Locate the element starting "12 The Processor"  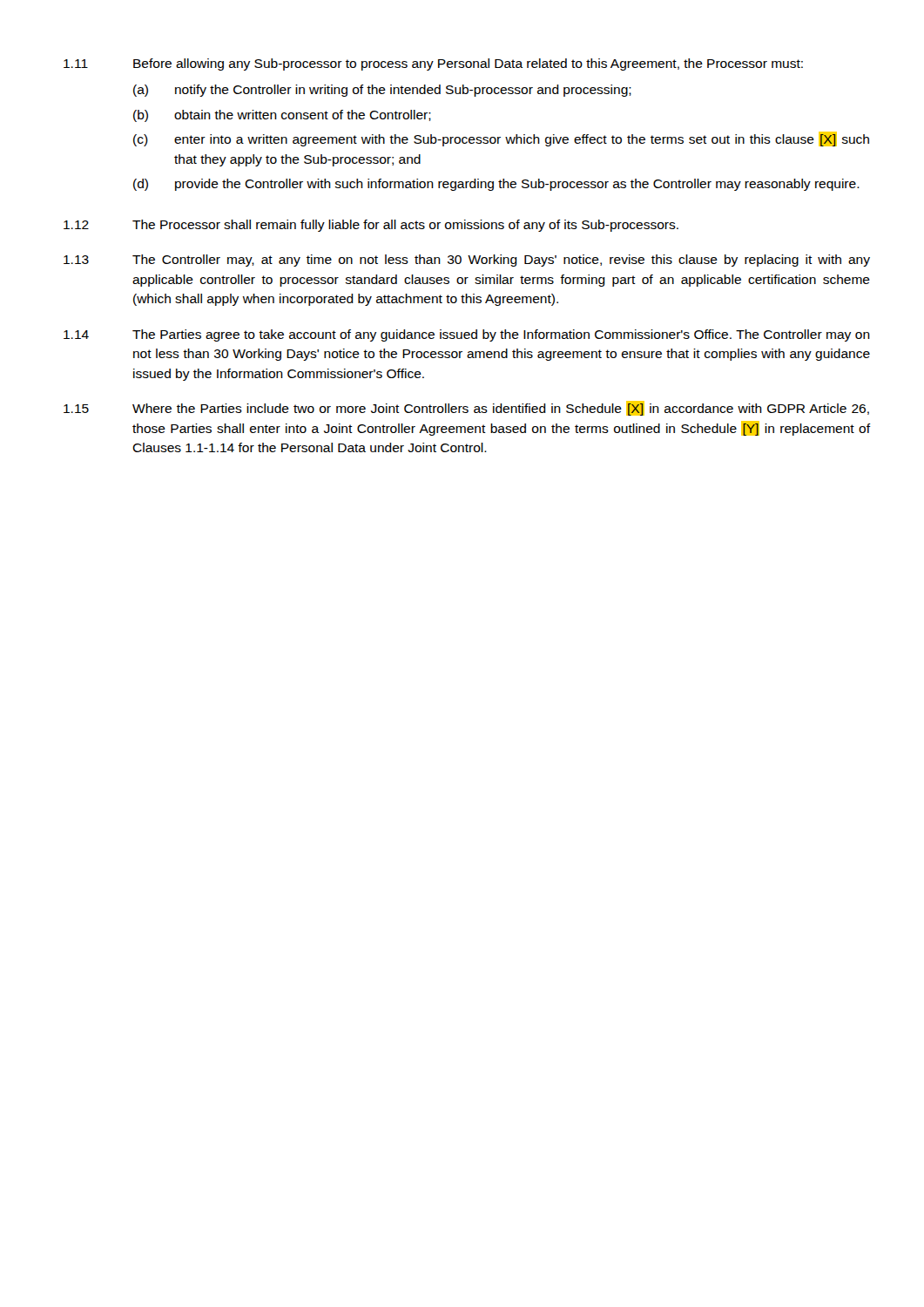click(x=466, y=225)
